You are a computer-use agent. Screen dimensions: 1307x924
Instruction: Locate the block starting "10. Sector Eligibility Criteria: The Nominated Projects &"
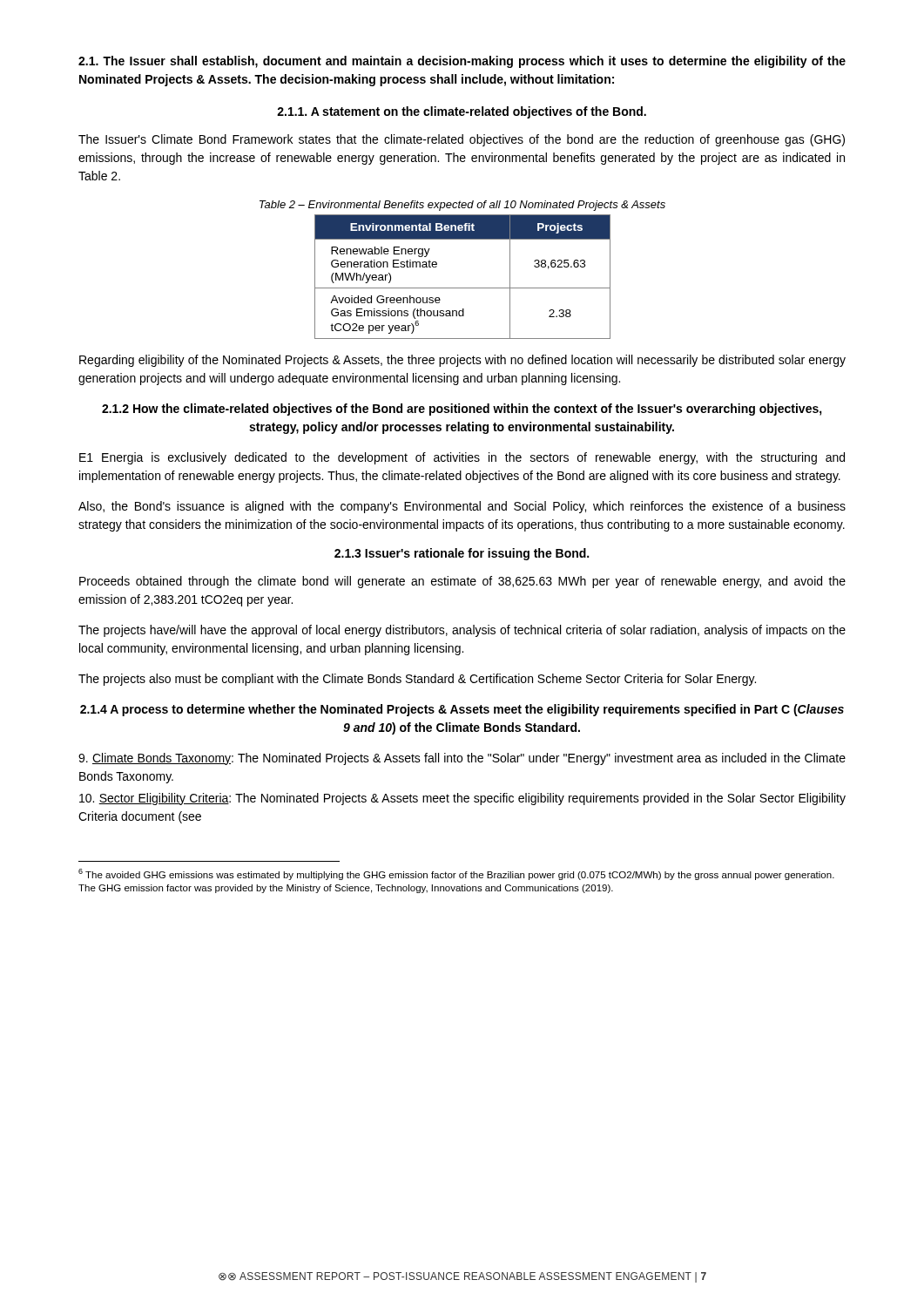[462, 807]
